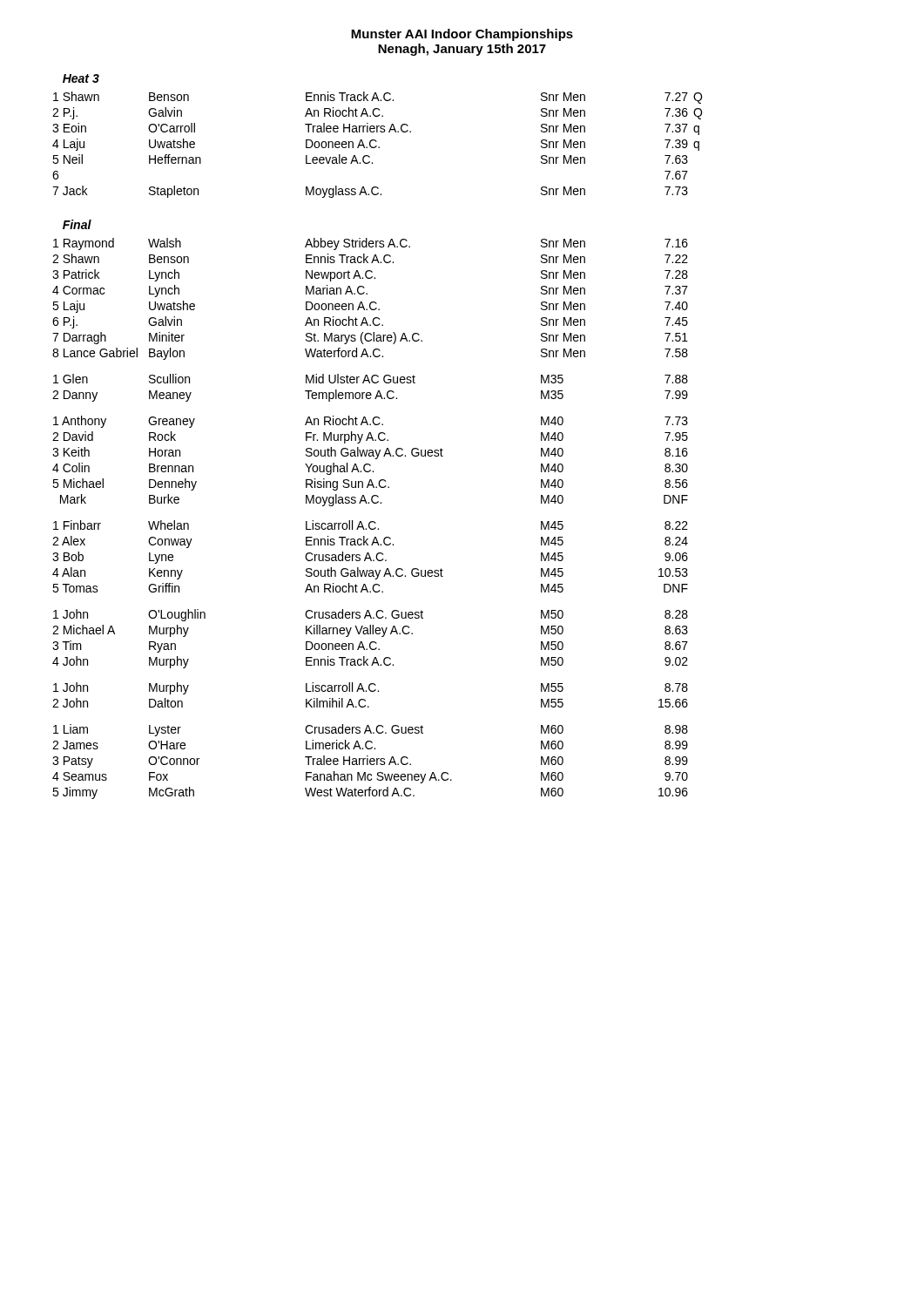The image size is (924, 1307).
Task: Navigate to the element starting "2 AlexConwayEnnis Track A.C.M458.24"
Action: point(370,541)
